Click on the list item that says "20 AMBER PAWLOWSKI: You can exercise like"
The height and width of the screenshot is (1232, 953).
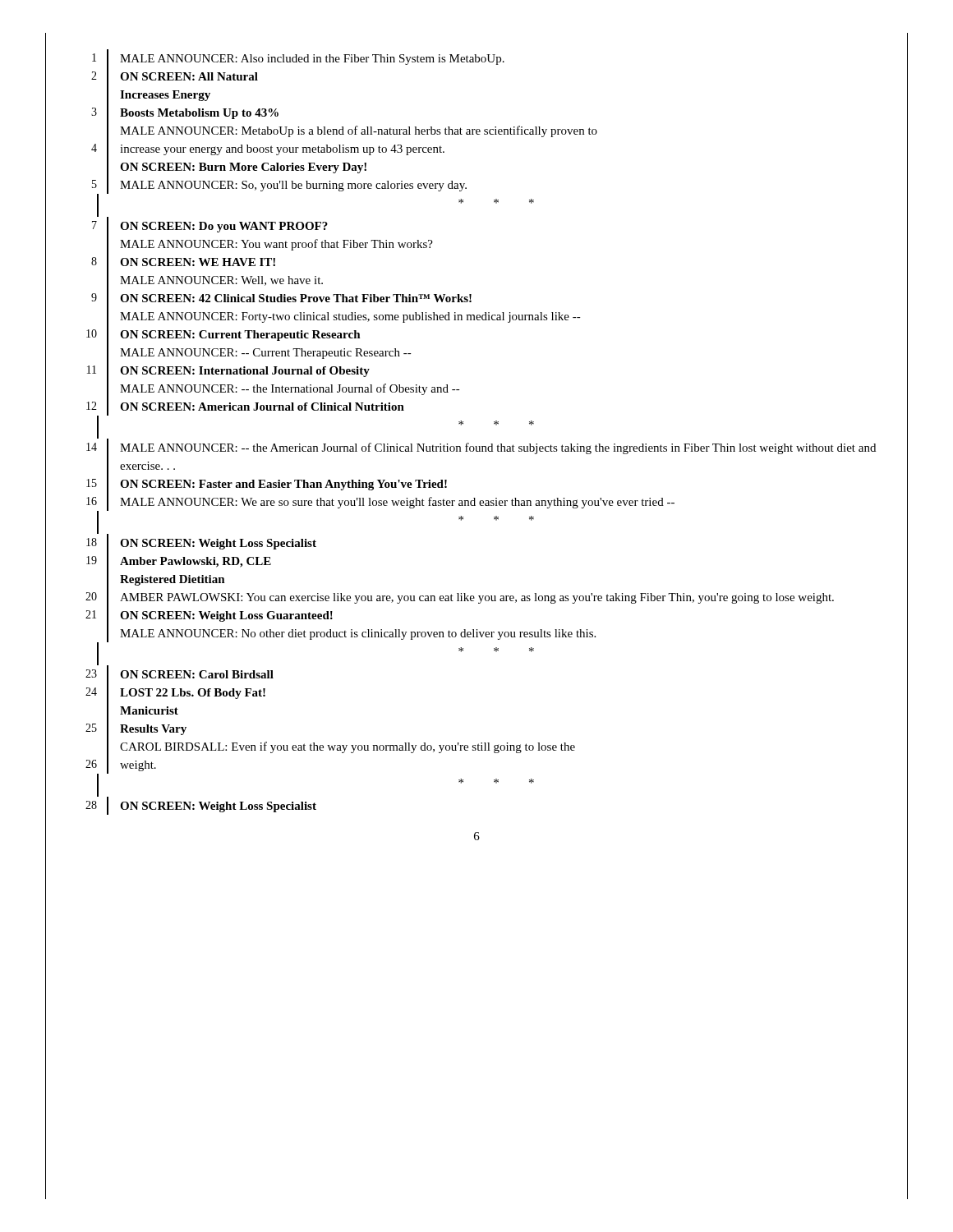pos(476,597)
